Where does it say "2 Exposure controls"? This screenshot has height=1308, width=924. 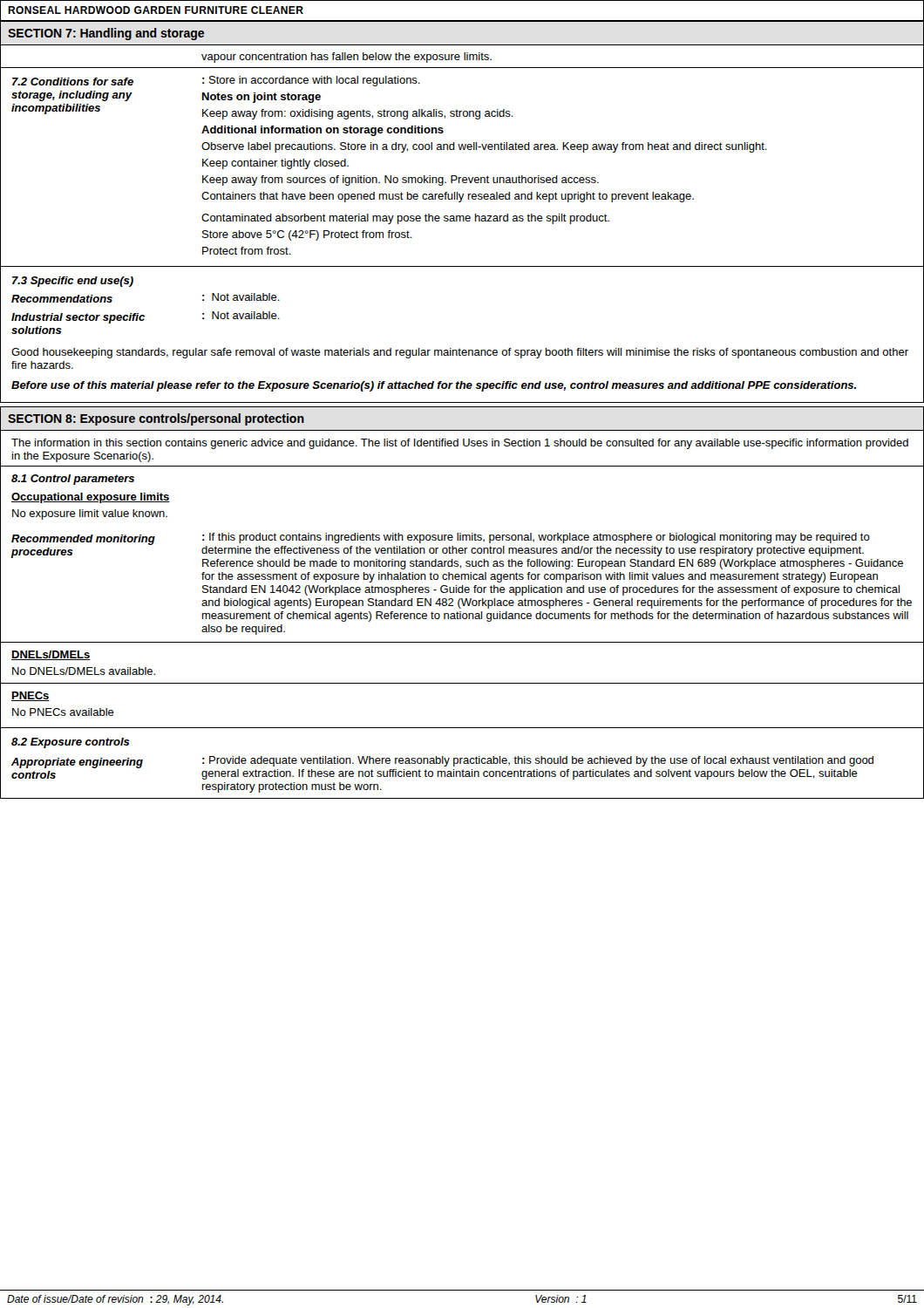pos(71,742)
